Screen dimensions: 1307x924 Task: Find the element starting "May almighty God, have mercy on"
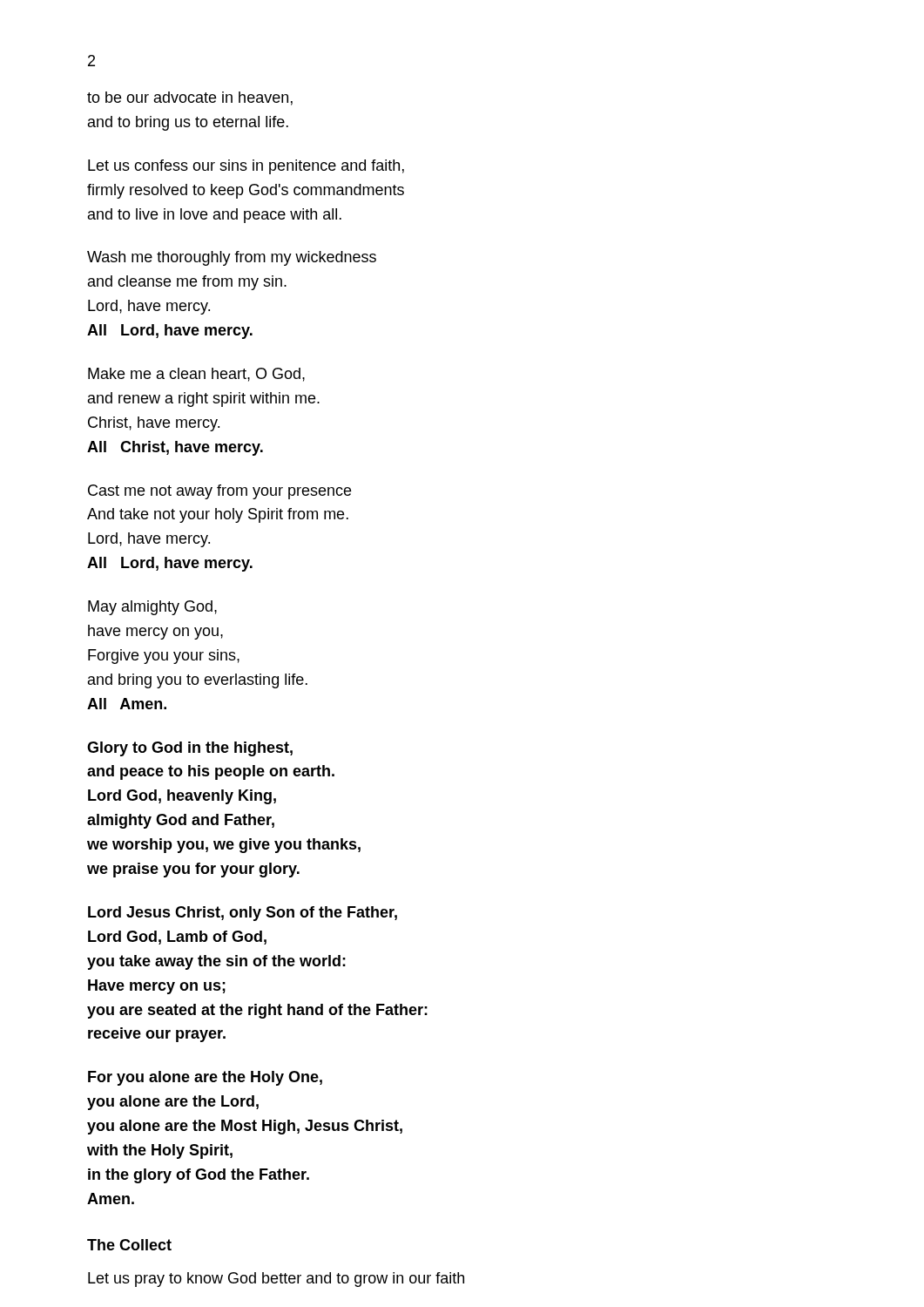click(x=198, y=655)
